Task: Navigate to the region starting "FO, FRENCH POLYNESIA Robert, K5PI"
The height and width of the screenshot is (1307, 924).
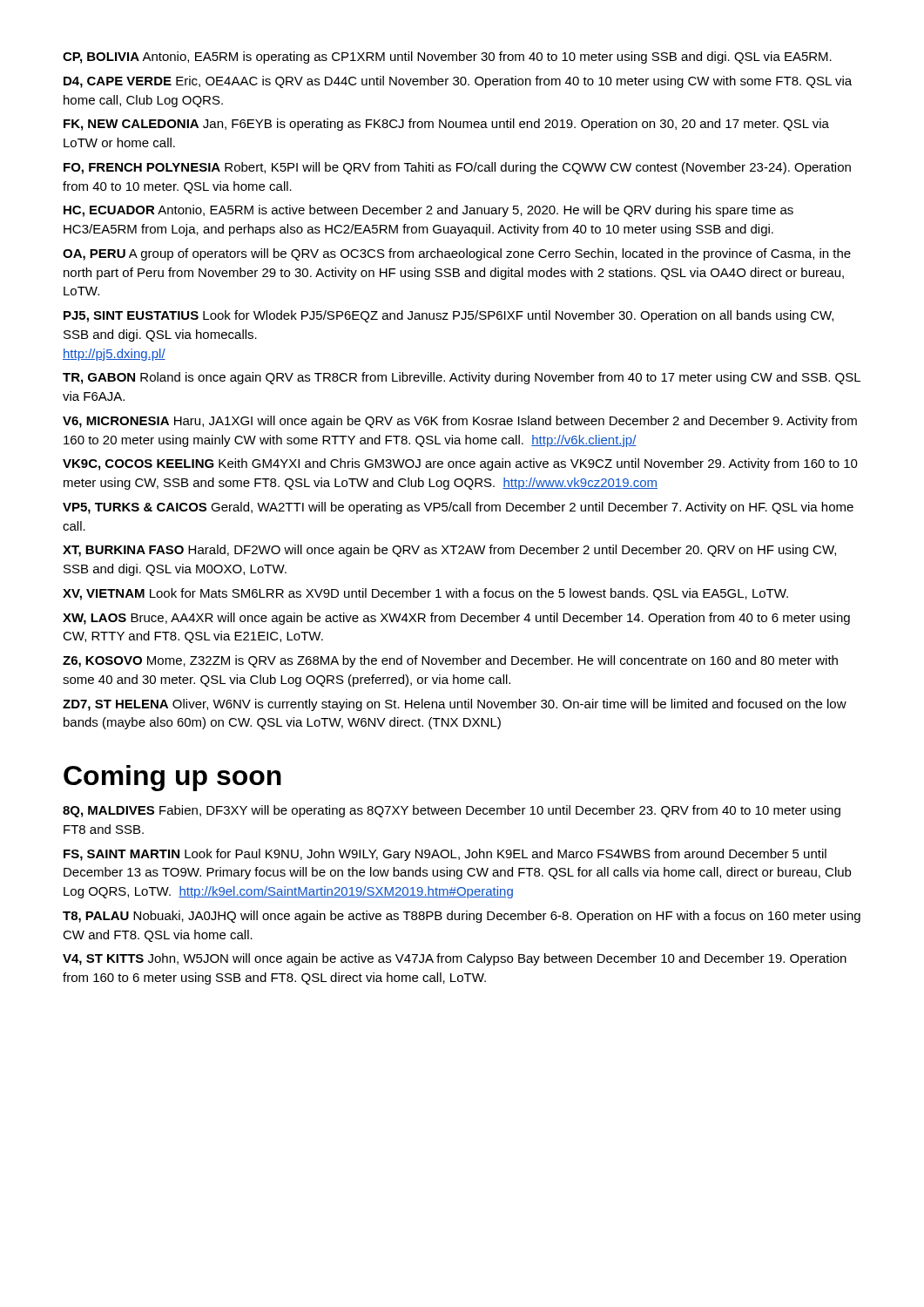Action: pyautogui.click(x=457, y=176)
